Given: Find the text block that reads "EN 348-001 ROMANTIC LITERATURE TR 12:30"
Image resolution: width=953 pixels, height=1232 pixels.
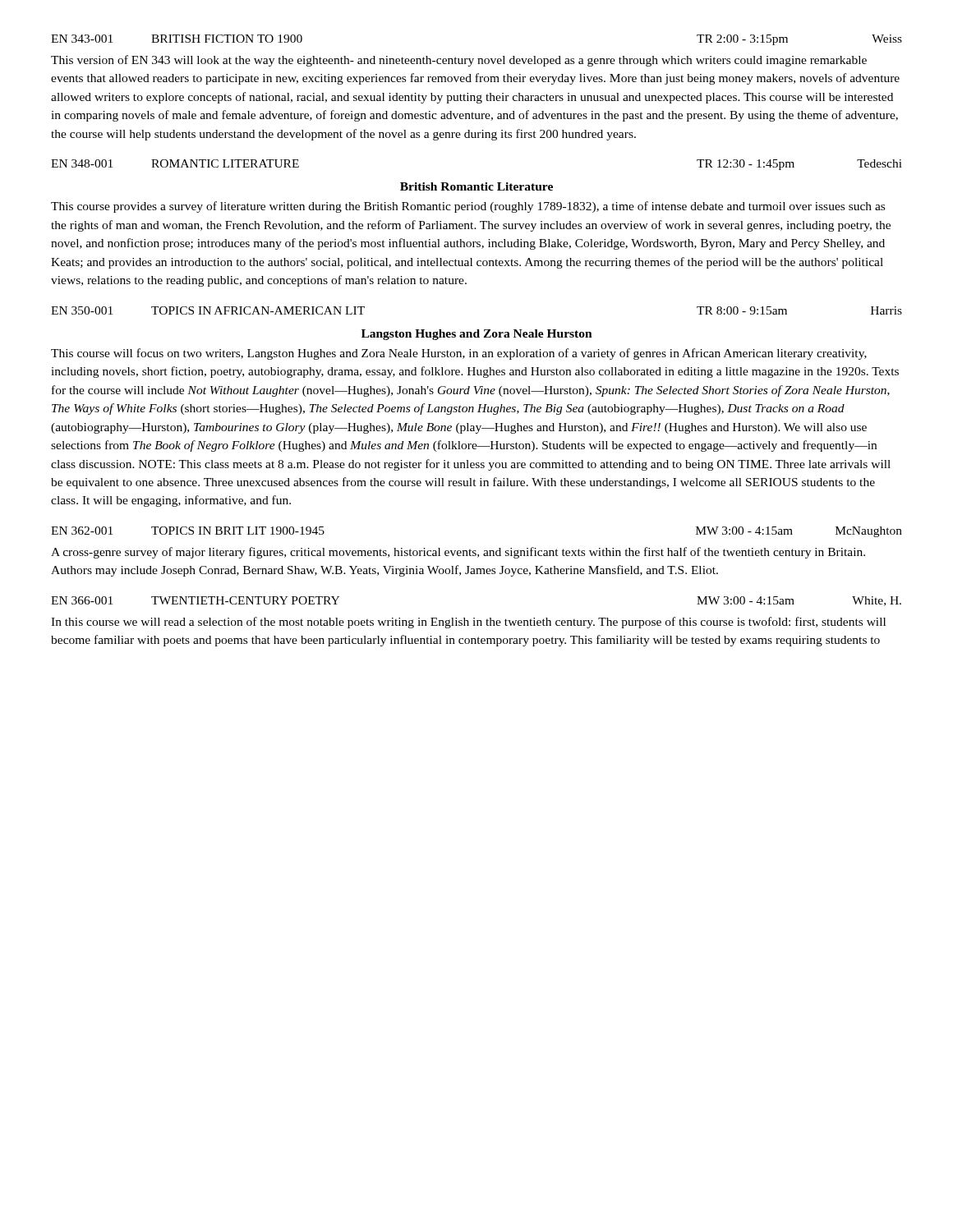Looking at the screenshot, I should (x=80, y=165).
